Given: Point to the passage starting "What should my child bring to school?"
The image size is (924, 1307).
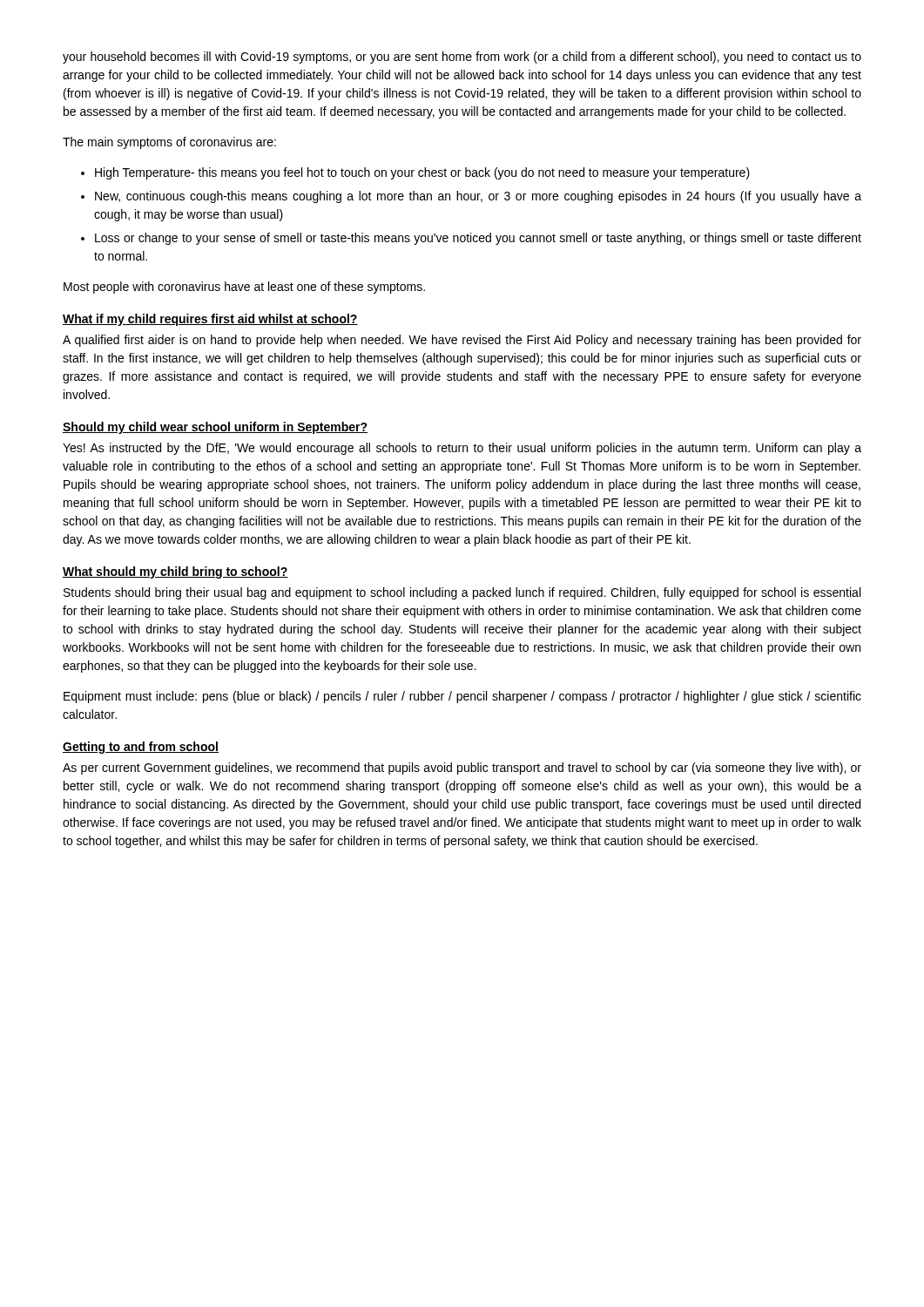Looking at the screenshot, I should pyautogui.click(x=175, y=572).
